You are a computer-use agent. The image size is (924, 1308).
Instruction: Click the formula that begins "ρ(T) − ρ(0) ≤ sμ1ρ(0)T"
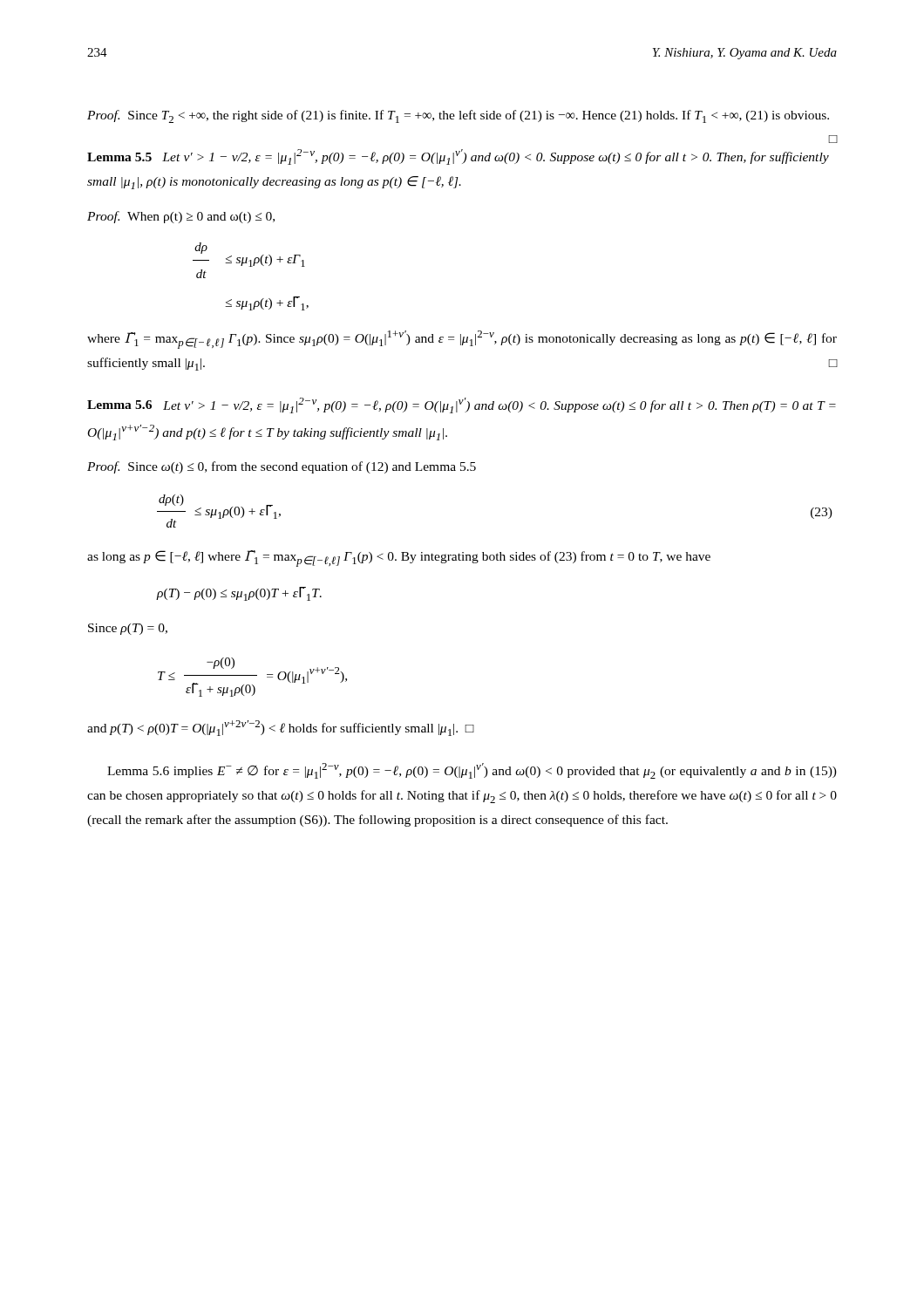click(x=240, y=594)
